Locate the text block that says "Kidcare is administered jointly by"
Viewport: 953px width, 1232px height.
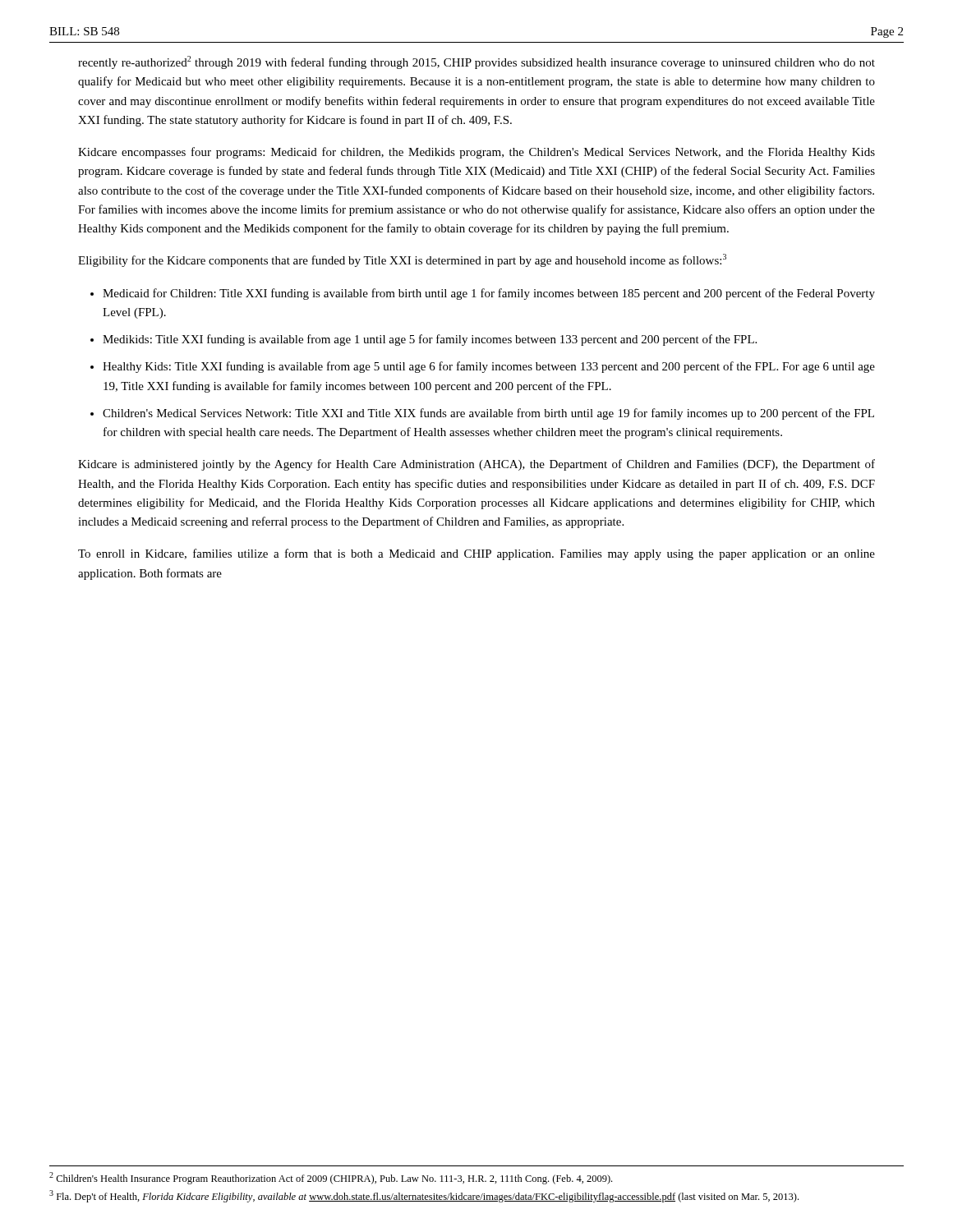click(x=476, y=493)
